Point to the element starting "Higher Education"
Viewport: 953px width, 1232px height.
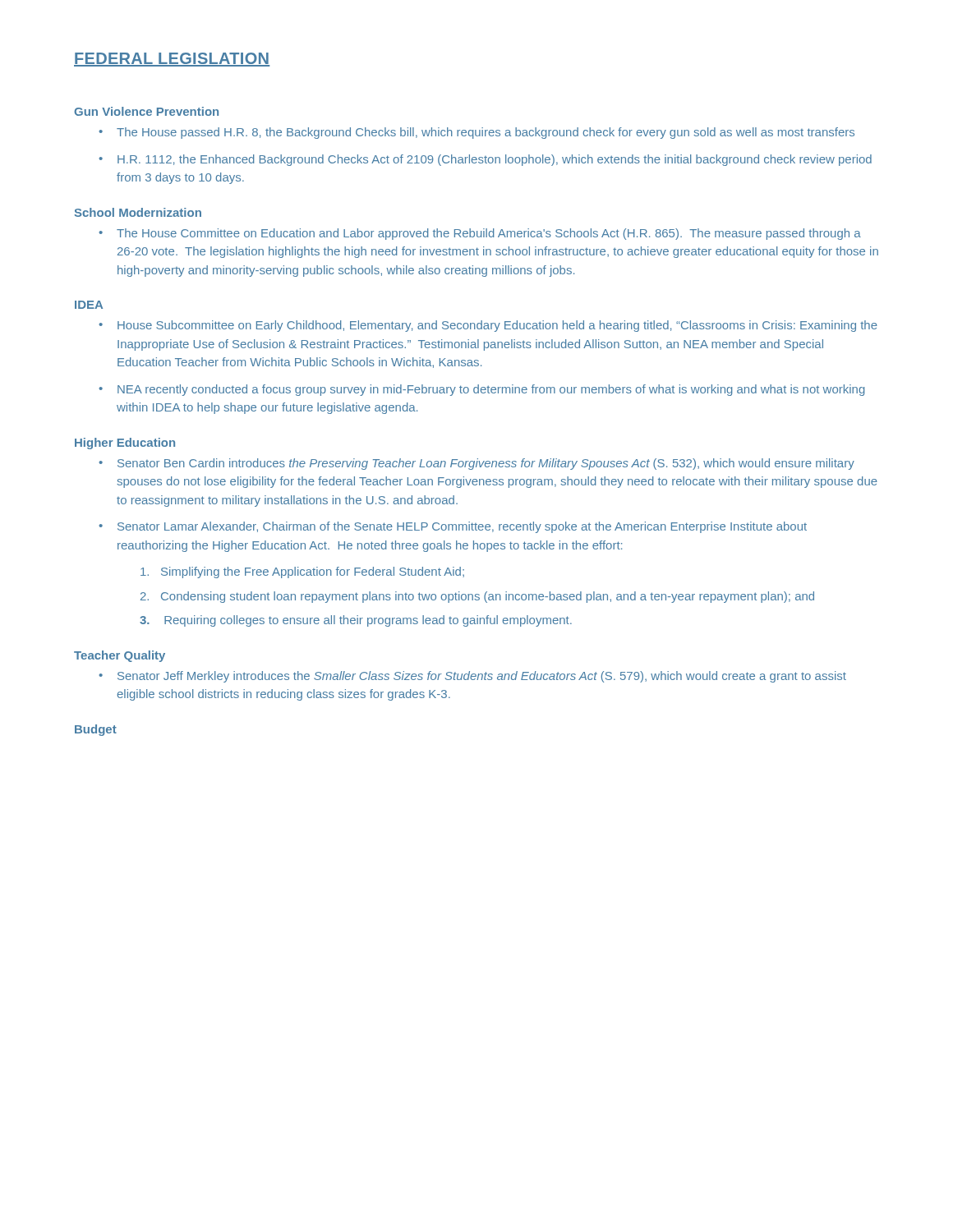pyautogui.click(x=125, y=442)
